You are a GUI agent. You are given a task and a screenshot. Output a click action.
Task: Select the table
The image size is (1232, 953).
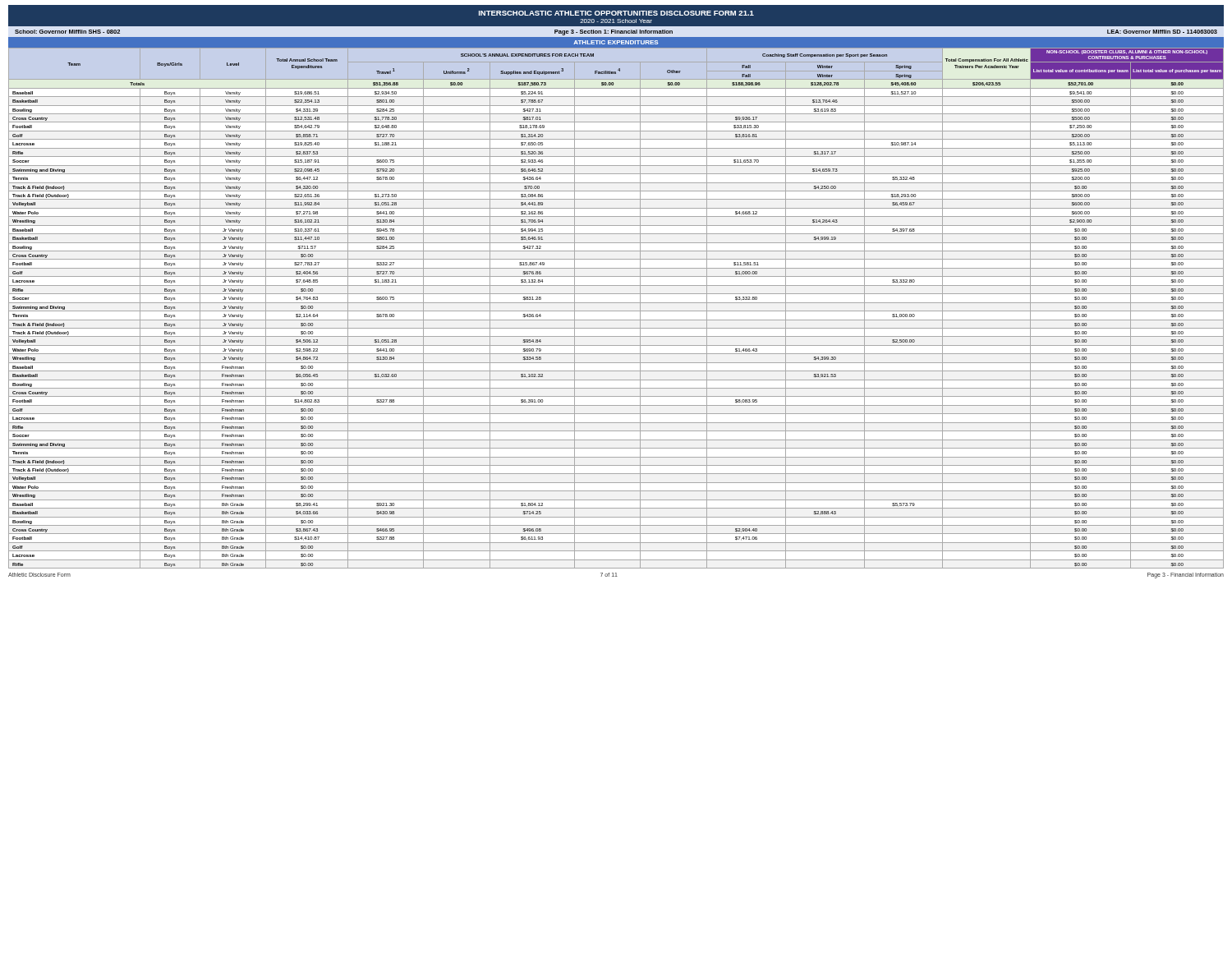(x=616, y=308)
